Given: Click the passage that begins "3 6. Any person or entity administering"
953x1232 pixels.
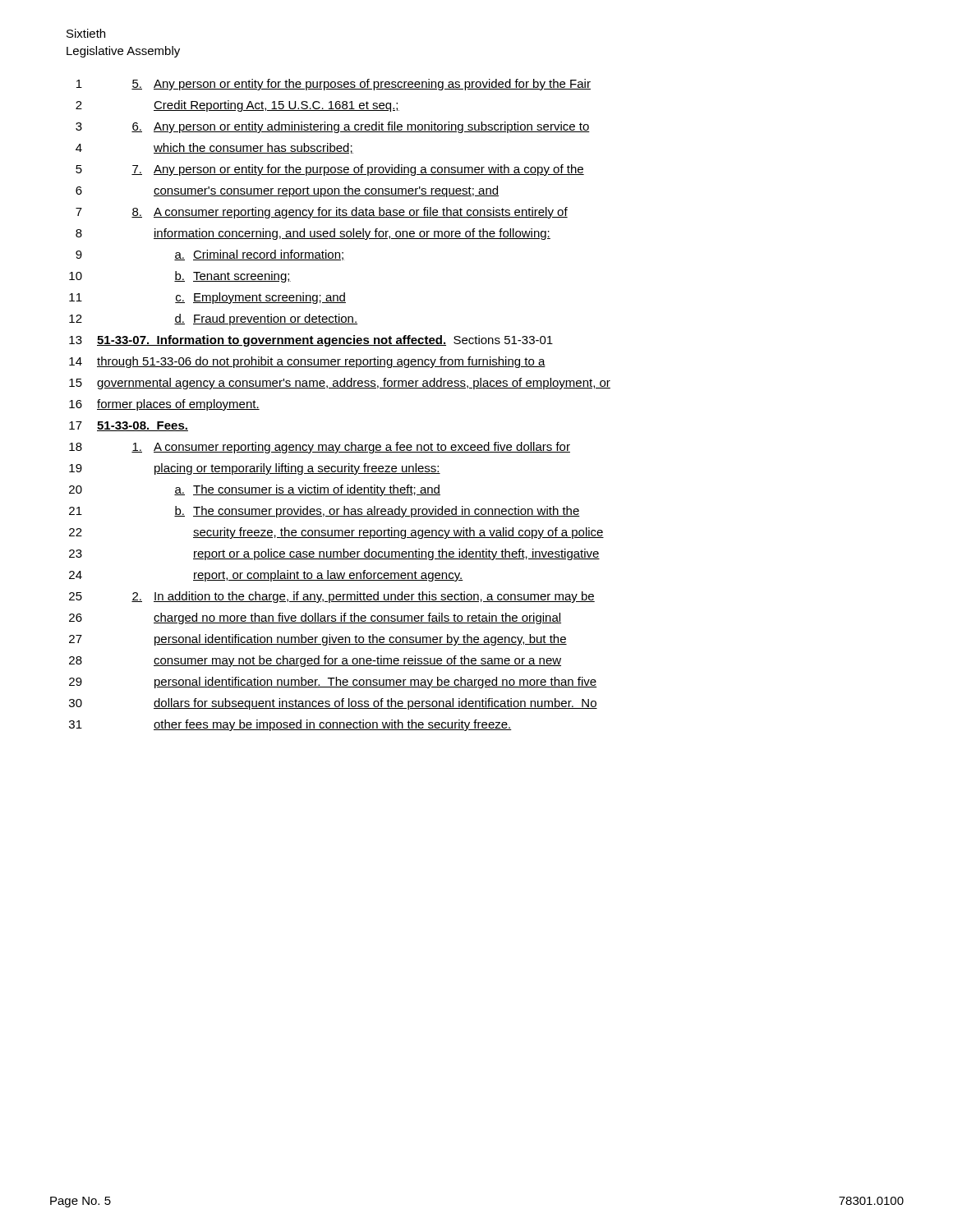Looking at the screenshot, I should tap(476, 126).
